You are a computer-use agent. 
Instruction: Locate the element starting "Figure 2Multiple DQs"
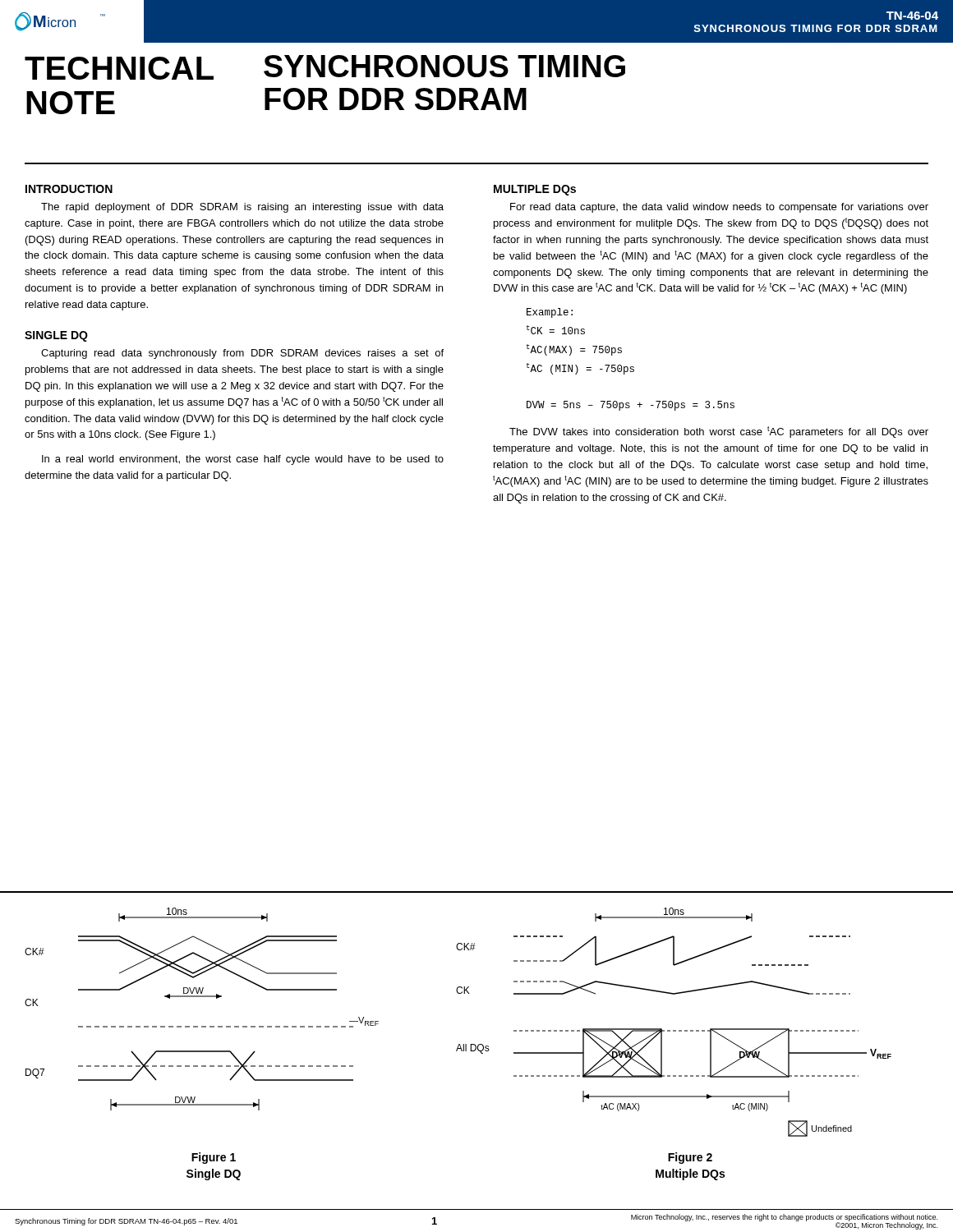(x=690, y=1166)
